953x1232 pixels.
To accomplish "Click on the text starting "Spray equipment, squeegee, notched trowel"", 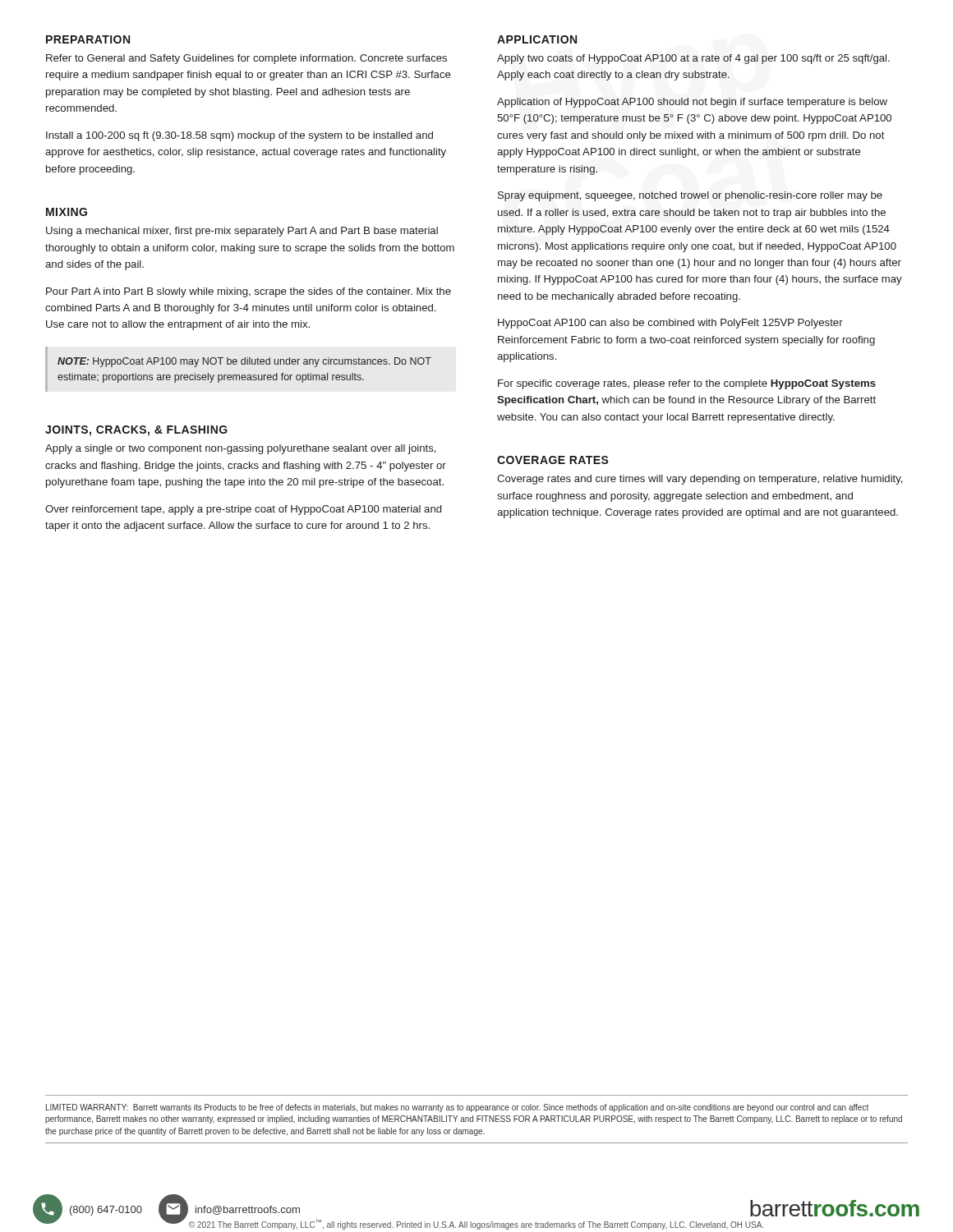I will (699, 246).
